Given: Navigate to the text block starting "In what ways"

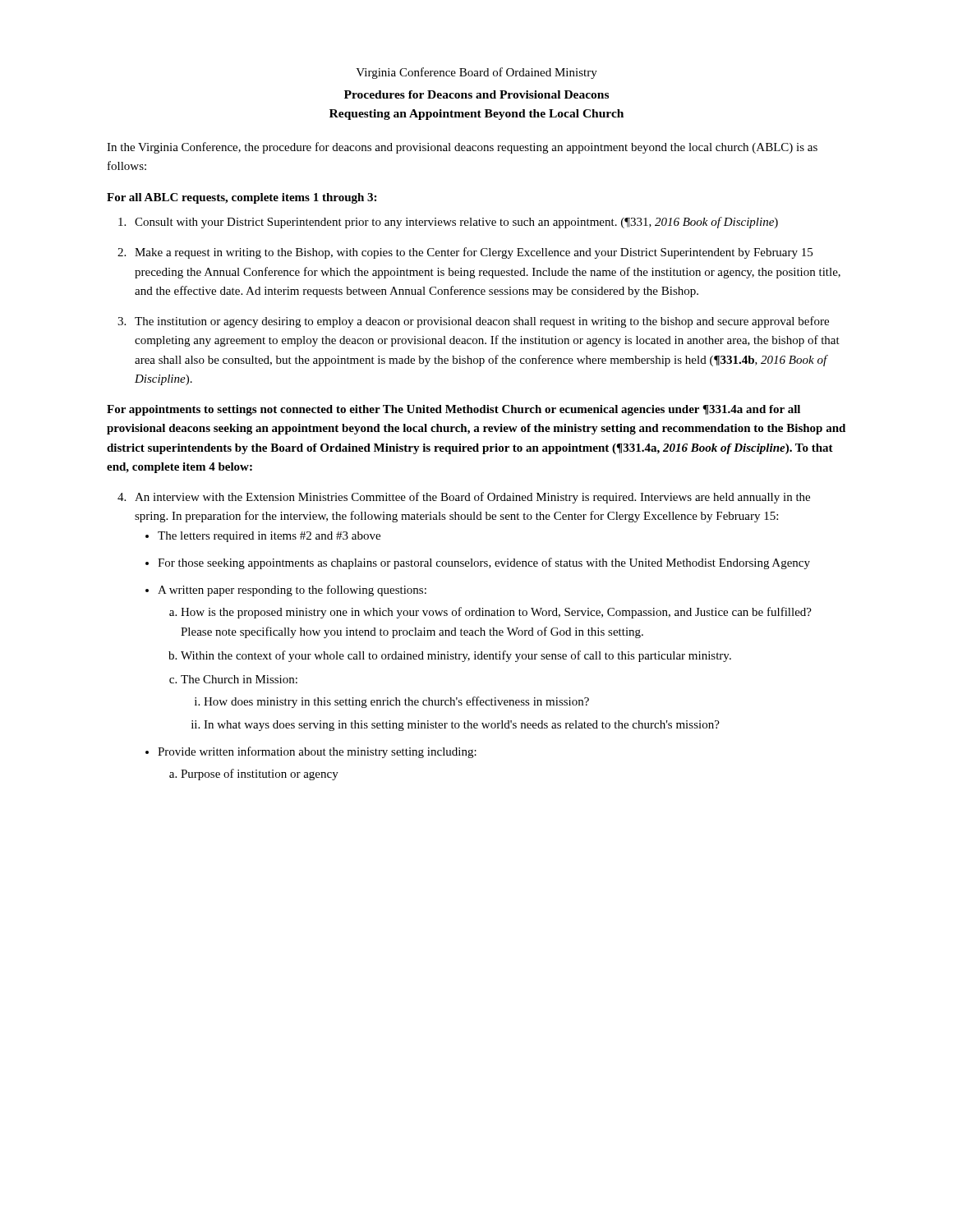Looking at the screenshot, I should 462,724.
